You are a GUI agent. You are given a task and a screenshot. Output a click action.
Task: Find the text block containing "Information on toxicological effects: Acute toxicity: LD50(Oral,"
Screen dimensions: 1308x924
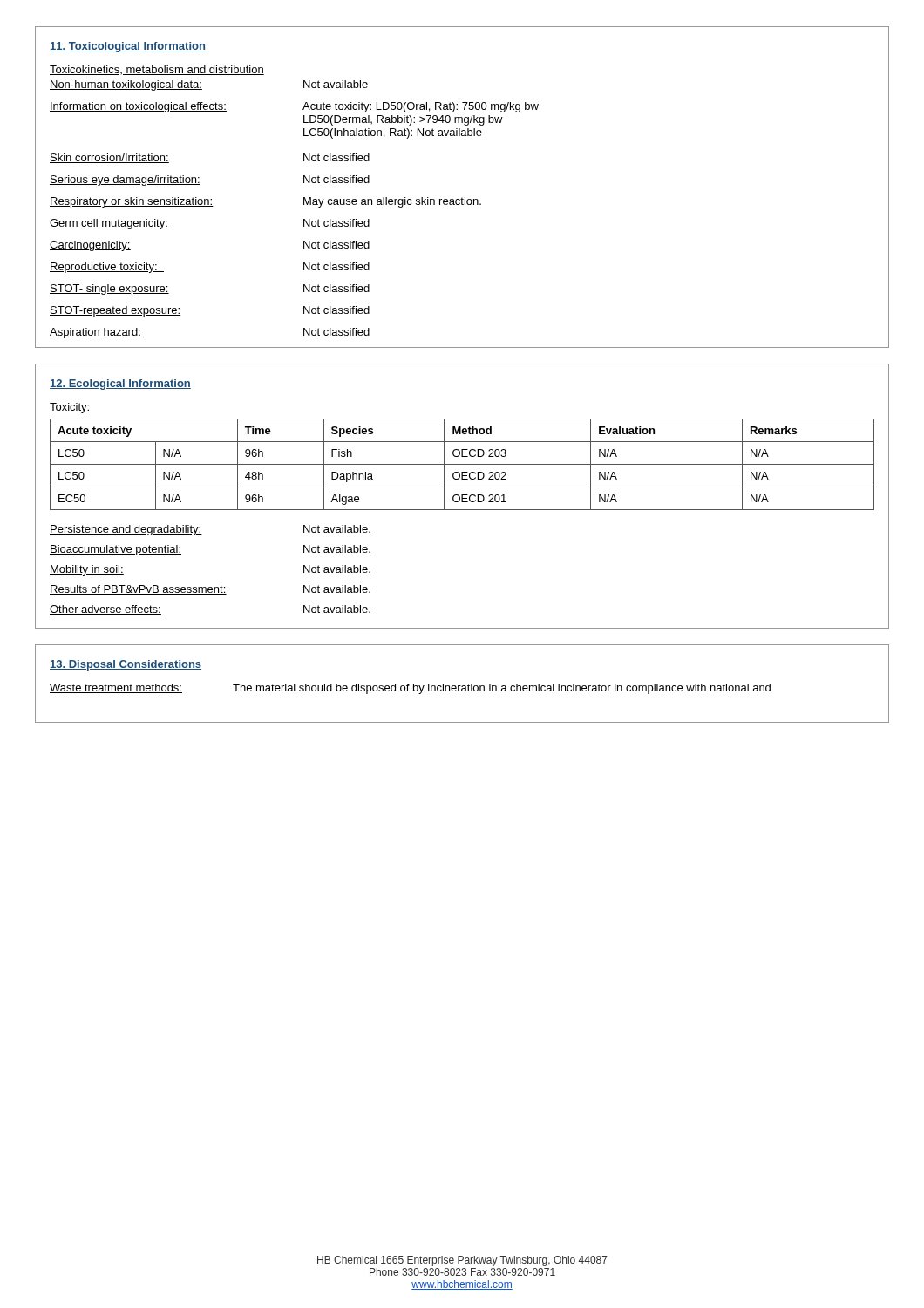coord(462,119)
